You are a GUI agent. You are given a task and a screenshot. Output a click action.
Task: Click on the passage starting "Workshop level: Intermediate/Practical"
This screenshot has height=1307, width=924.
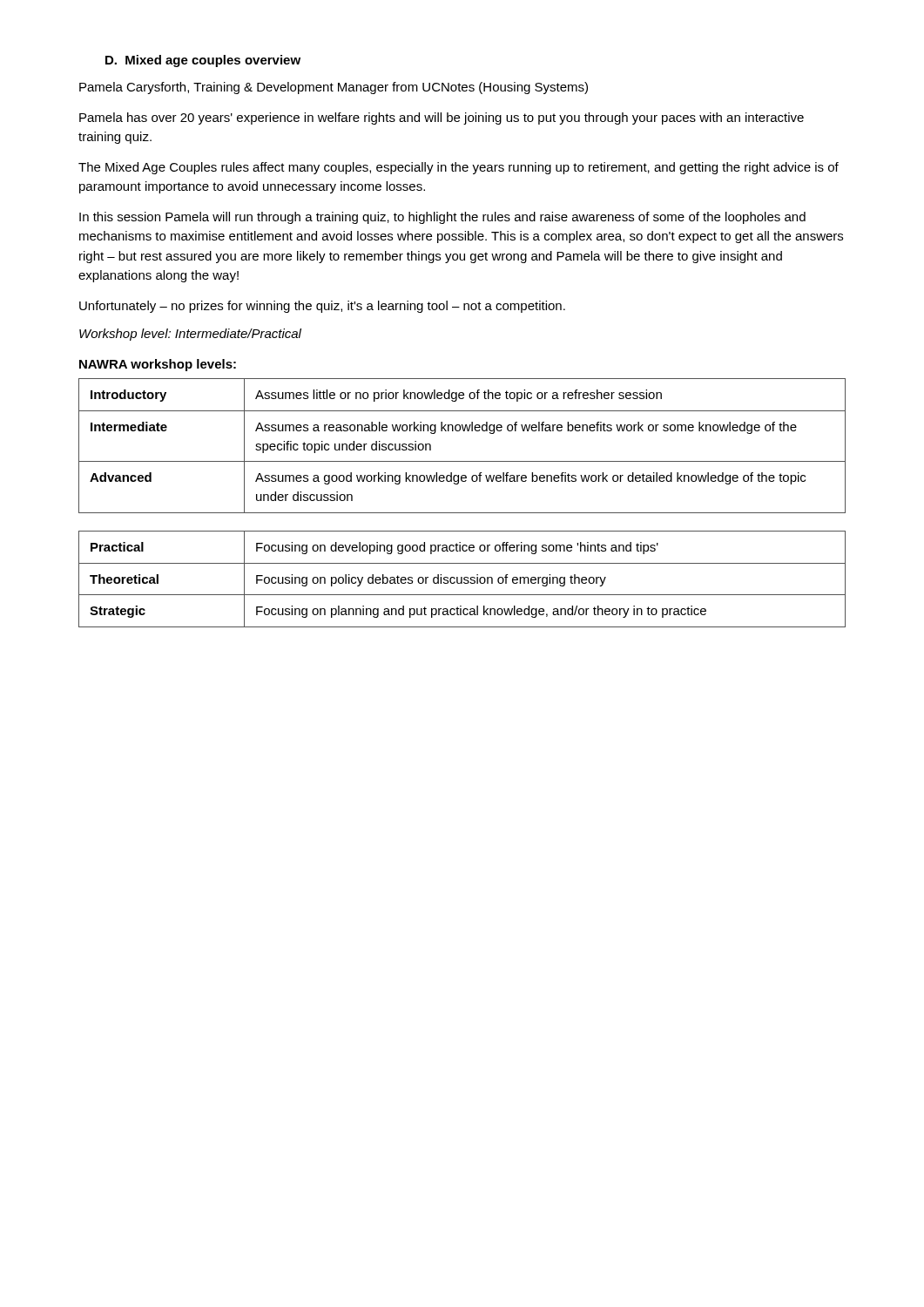(x=190, y=333)
